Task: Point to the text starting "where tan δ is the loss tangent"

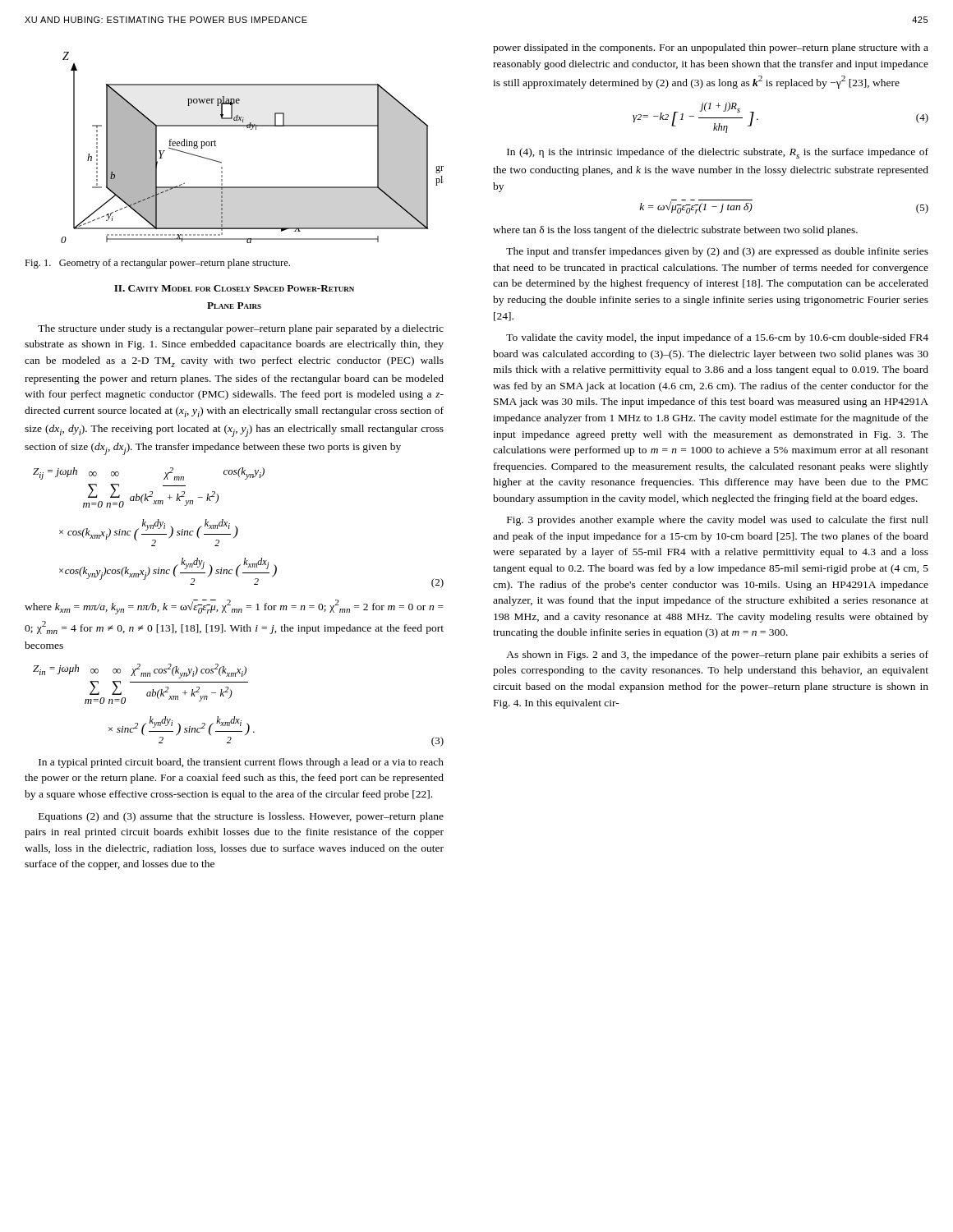Action: pos(676,229)
